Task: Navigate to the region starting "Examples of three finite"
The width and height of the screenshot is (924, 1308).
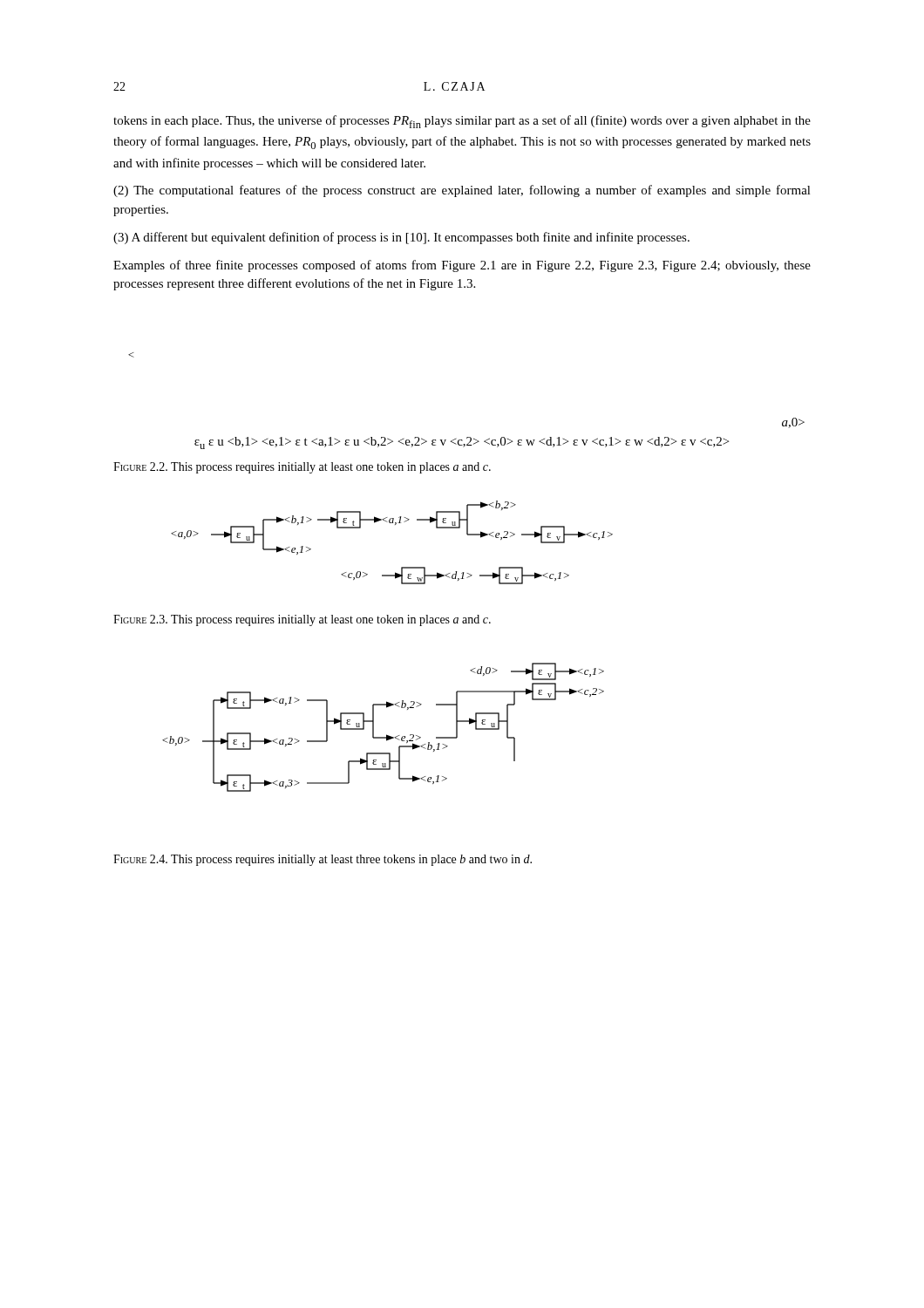Action: pos(462,275)
